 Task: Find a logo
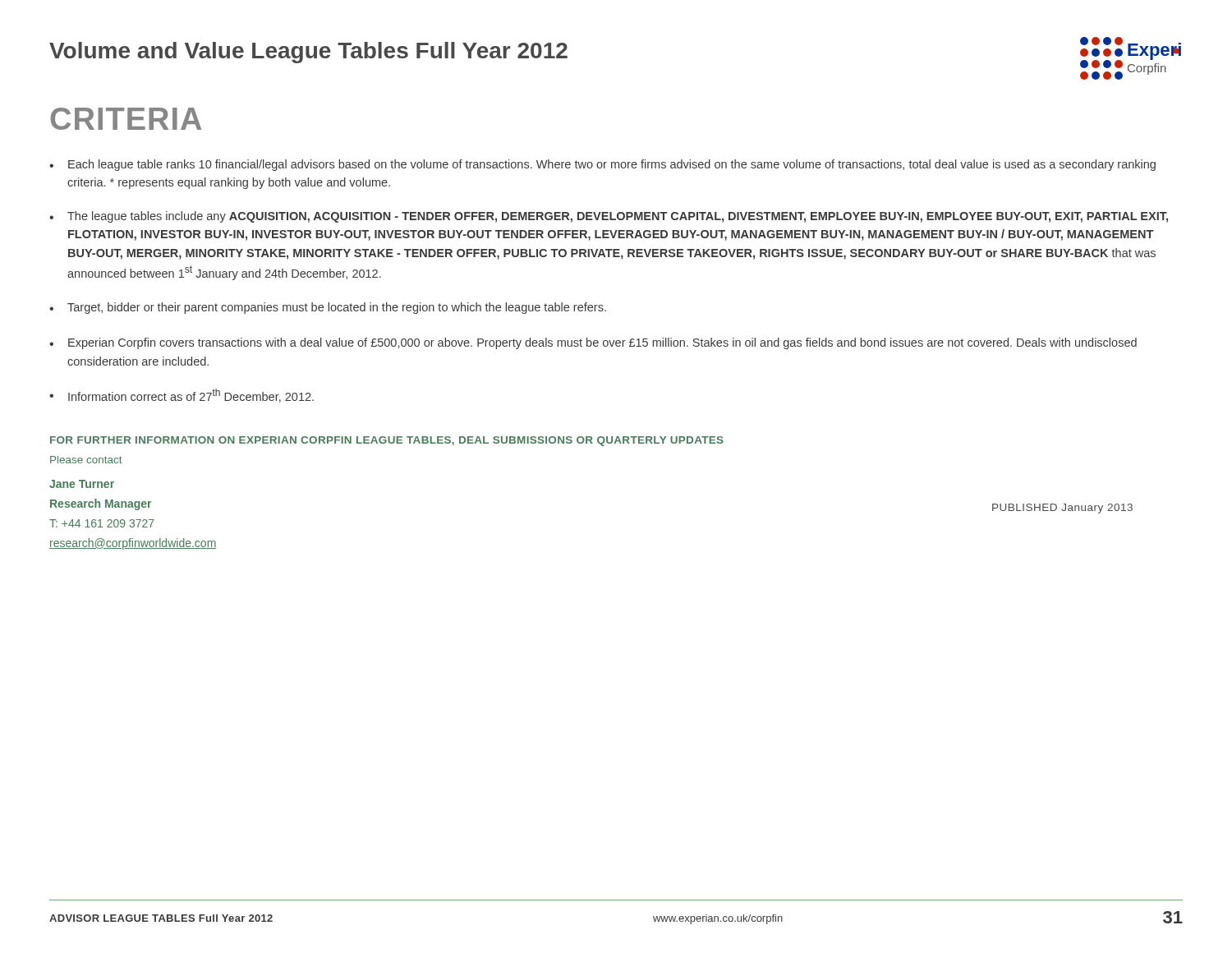point(1129,63)
